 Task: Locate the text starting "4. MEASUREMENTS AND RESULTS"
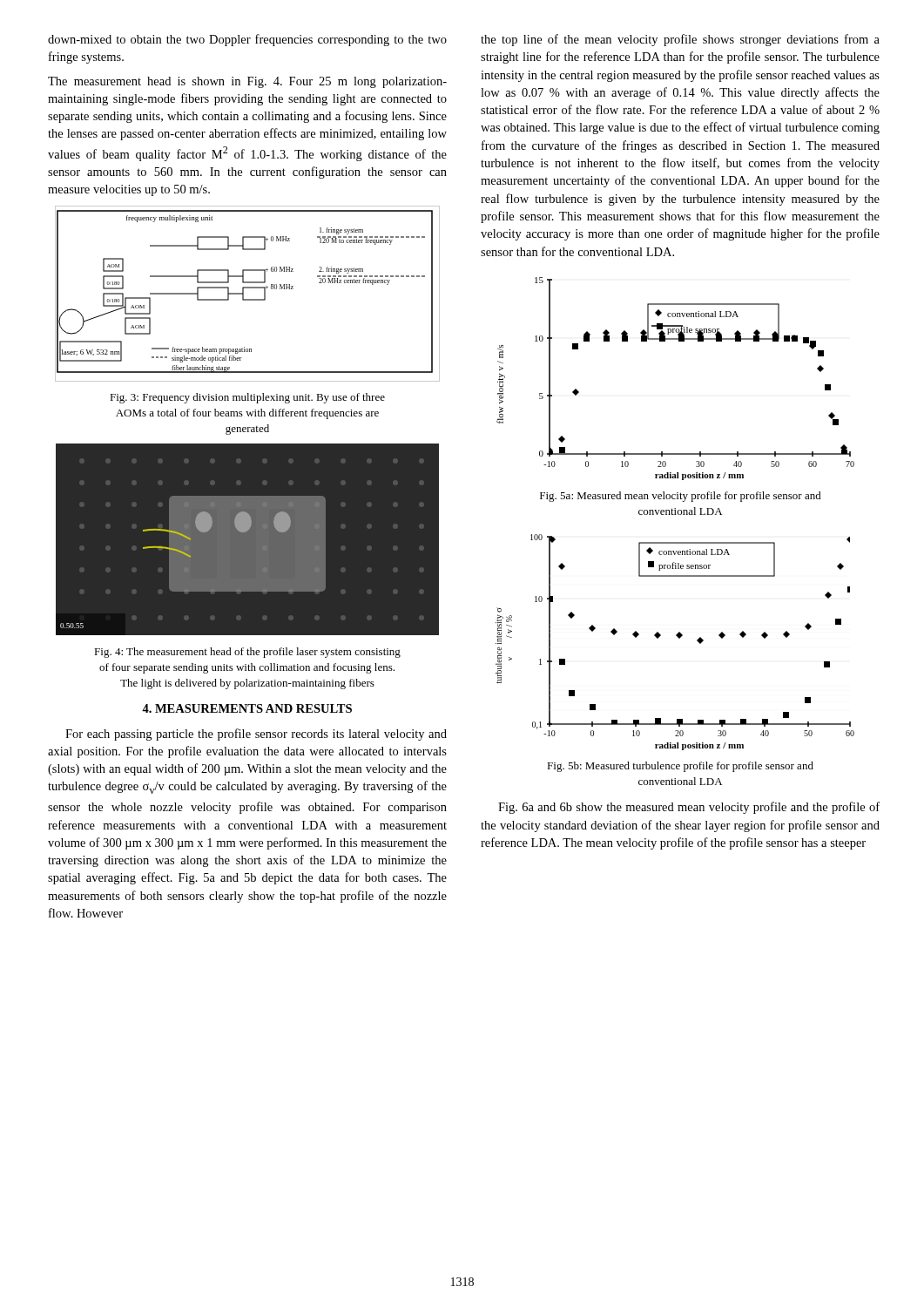pos(247,709)
